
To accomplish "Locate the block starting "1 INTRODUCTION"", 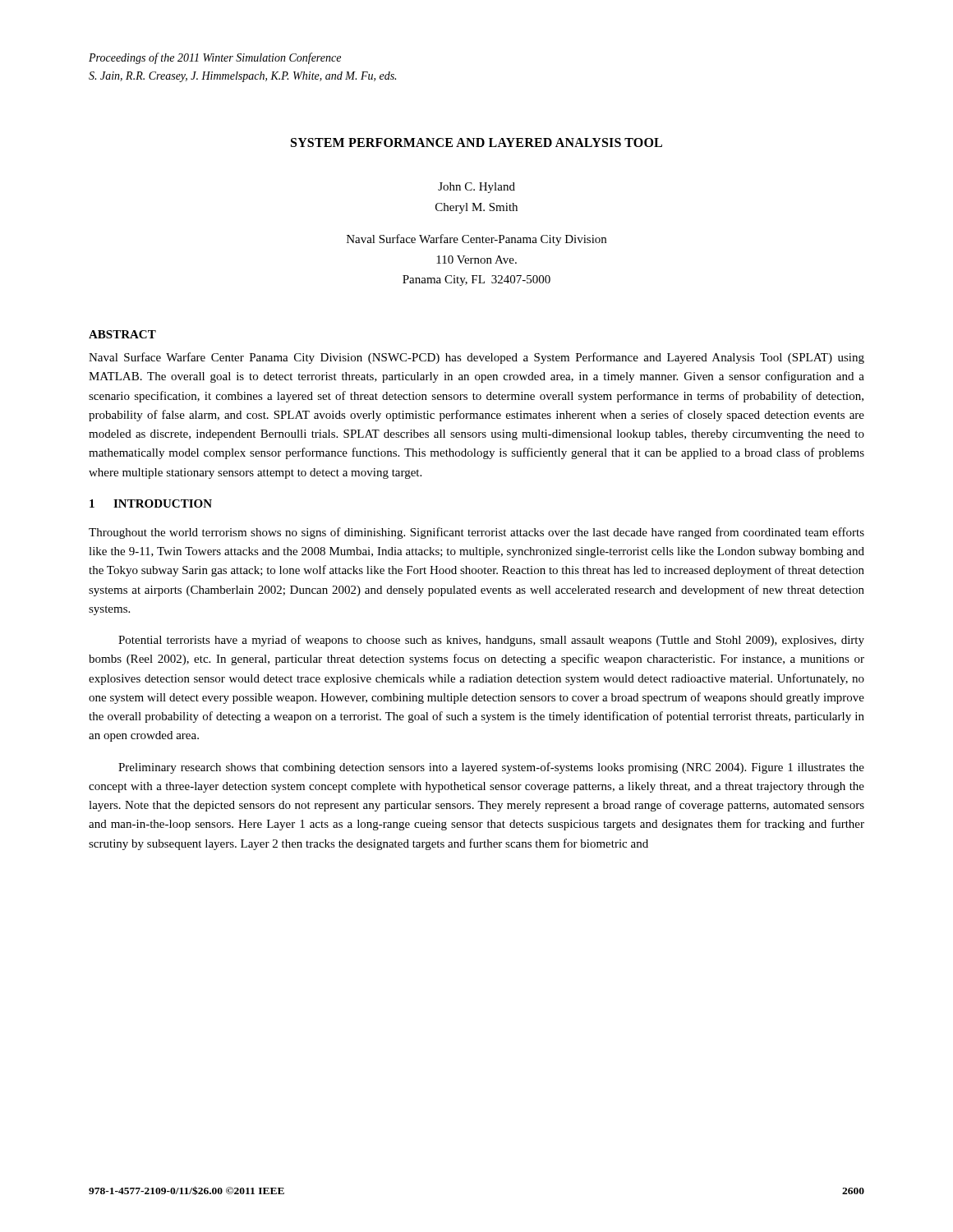I will tap(150, 503).
